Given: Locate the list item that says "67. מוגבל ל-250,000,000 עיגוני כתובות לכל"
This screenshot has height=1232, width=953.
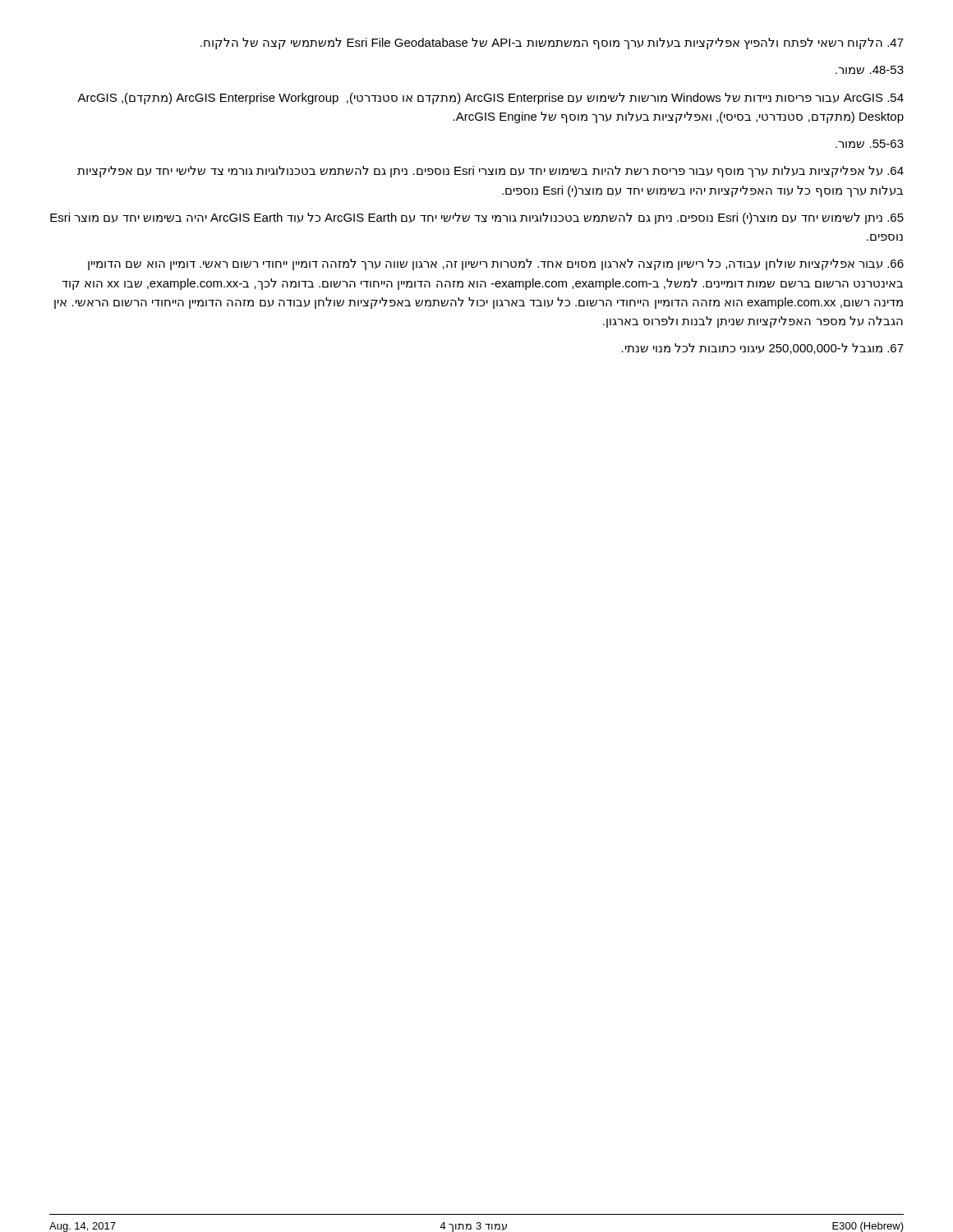Looking at the screenshot, I should point(762,348).
